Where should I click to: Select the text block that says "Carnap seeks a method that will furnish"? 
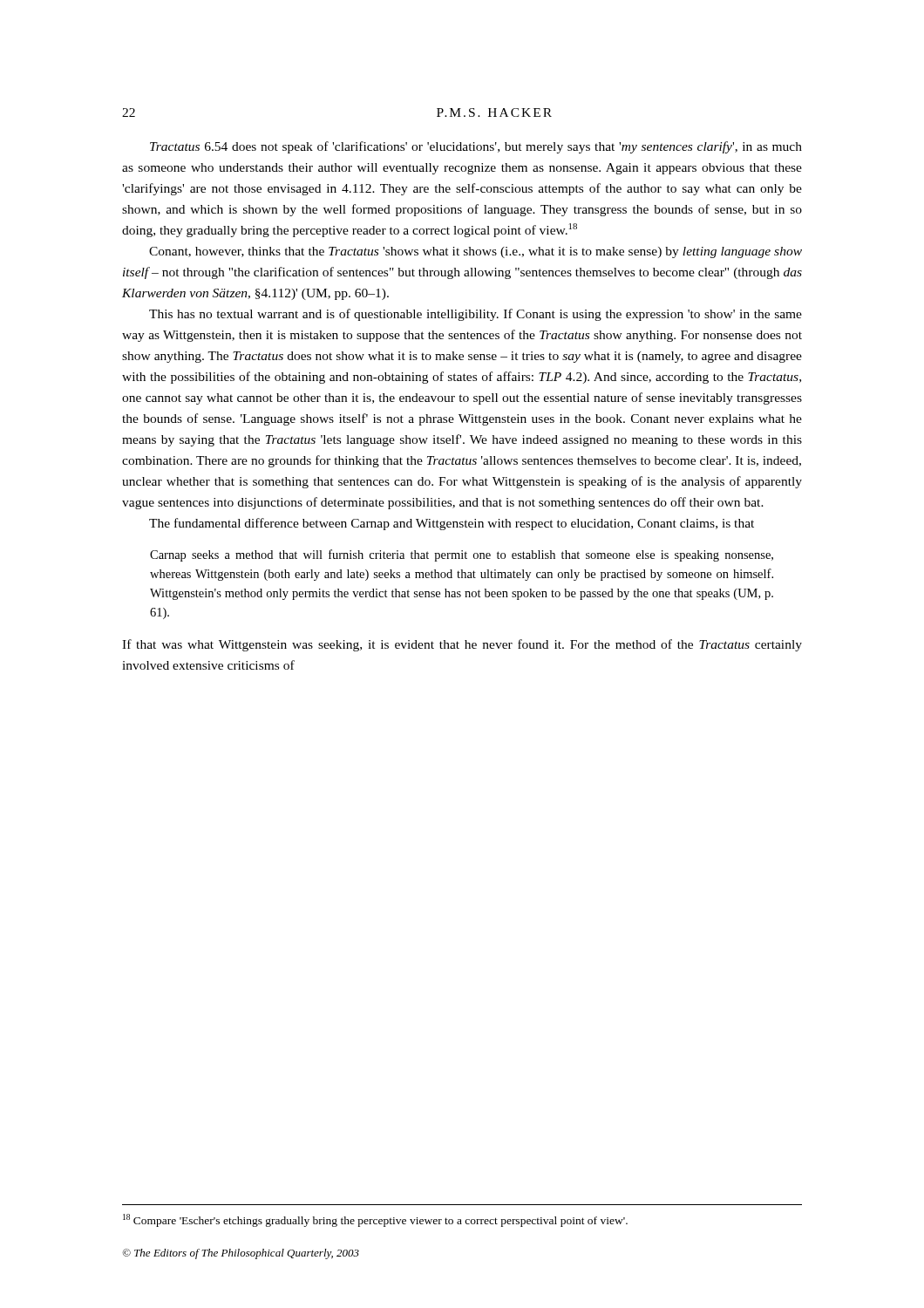point(462,583)
